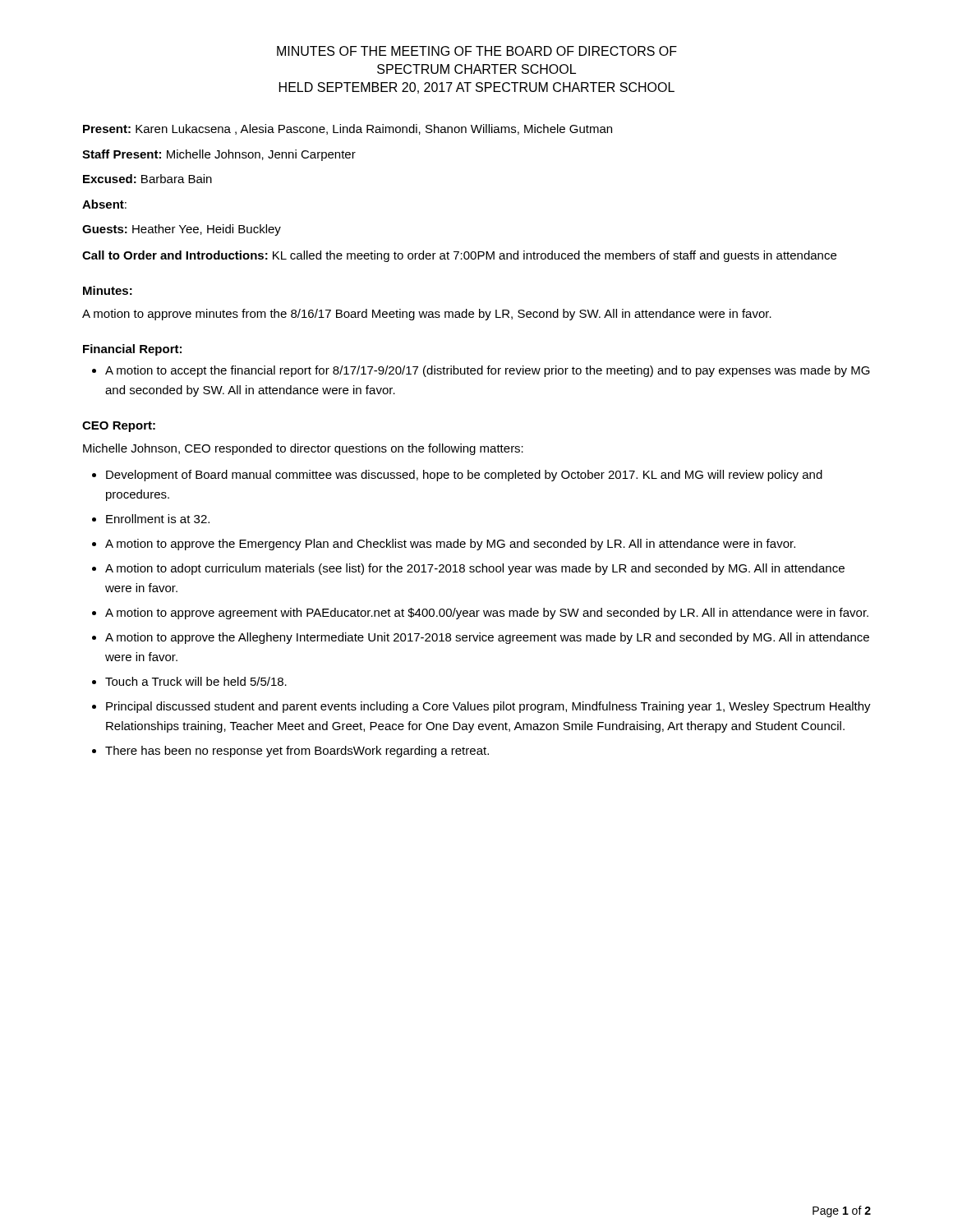Select the title that reads "MINUTES OF THE"
Viewport: 953px width, 1232px height.
click(x=476, y=70)
